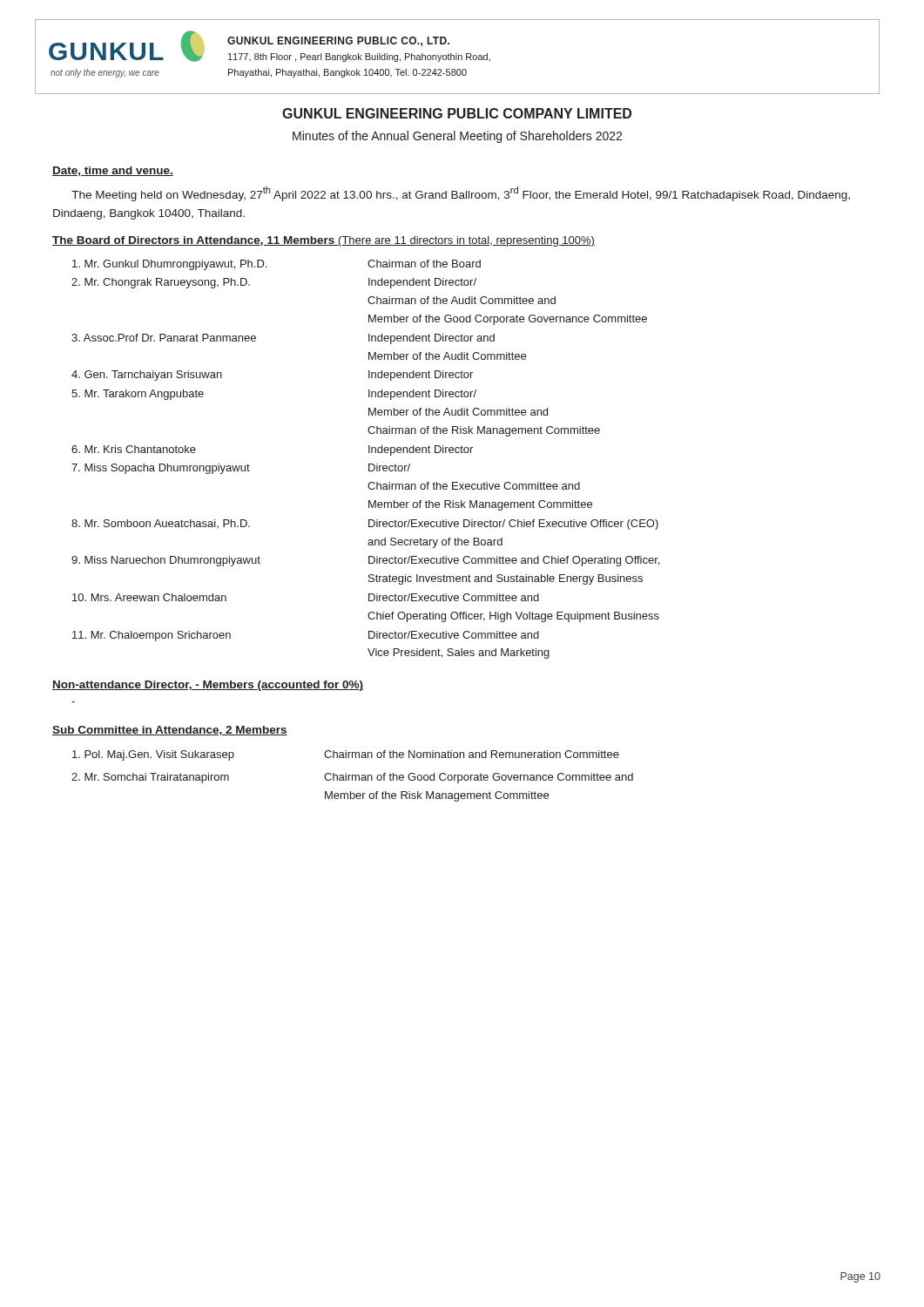Image resolution: width=924 pixels, height=1307 pixels.
Task: Click on the list item that reads "10. Mrs. Areewan Chaloemdan"
Action: point(365,607)
